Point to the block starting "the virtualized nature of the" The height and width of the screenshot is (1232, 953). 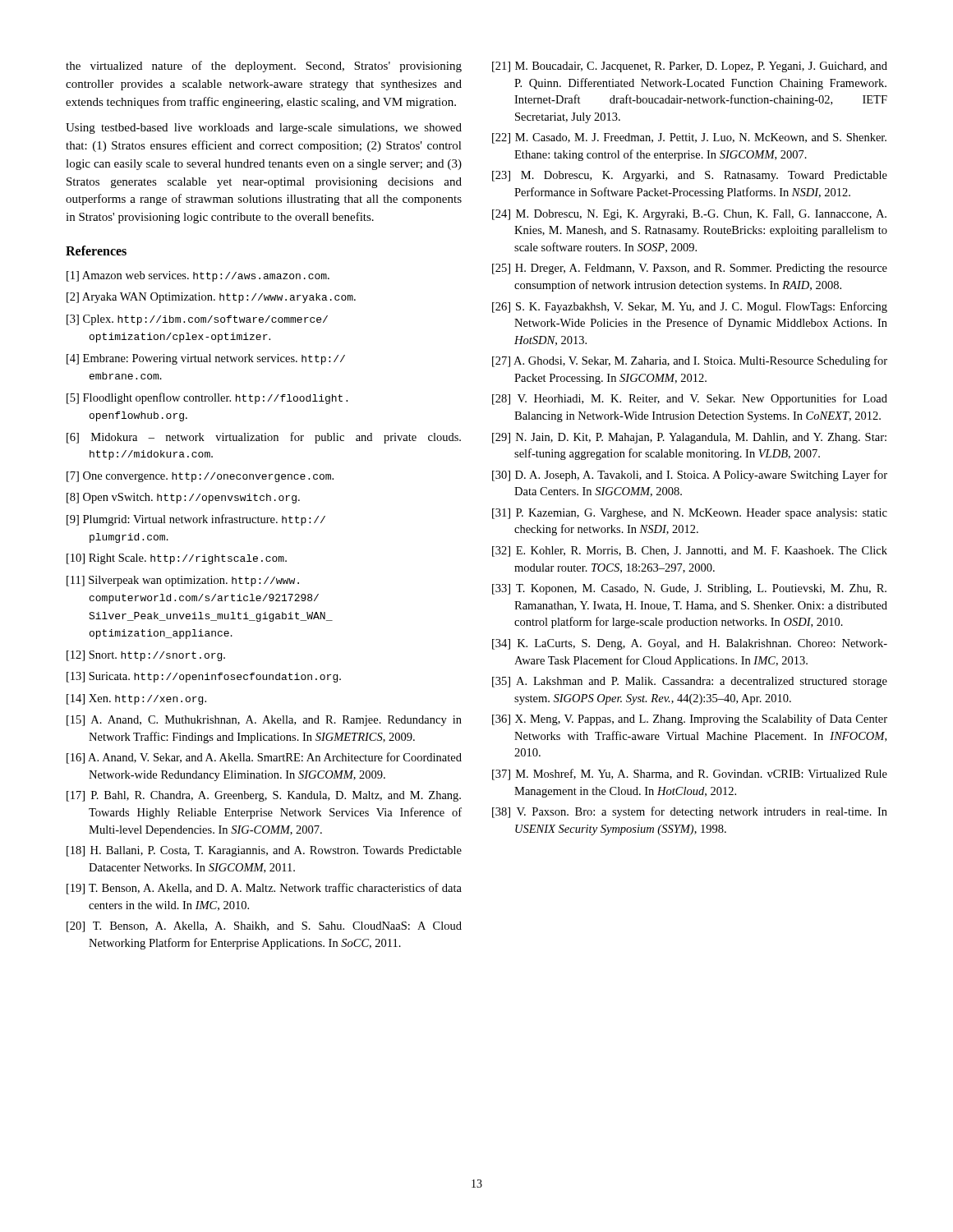click(264, 142)
